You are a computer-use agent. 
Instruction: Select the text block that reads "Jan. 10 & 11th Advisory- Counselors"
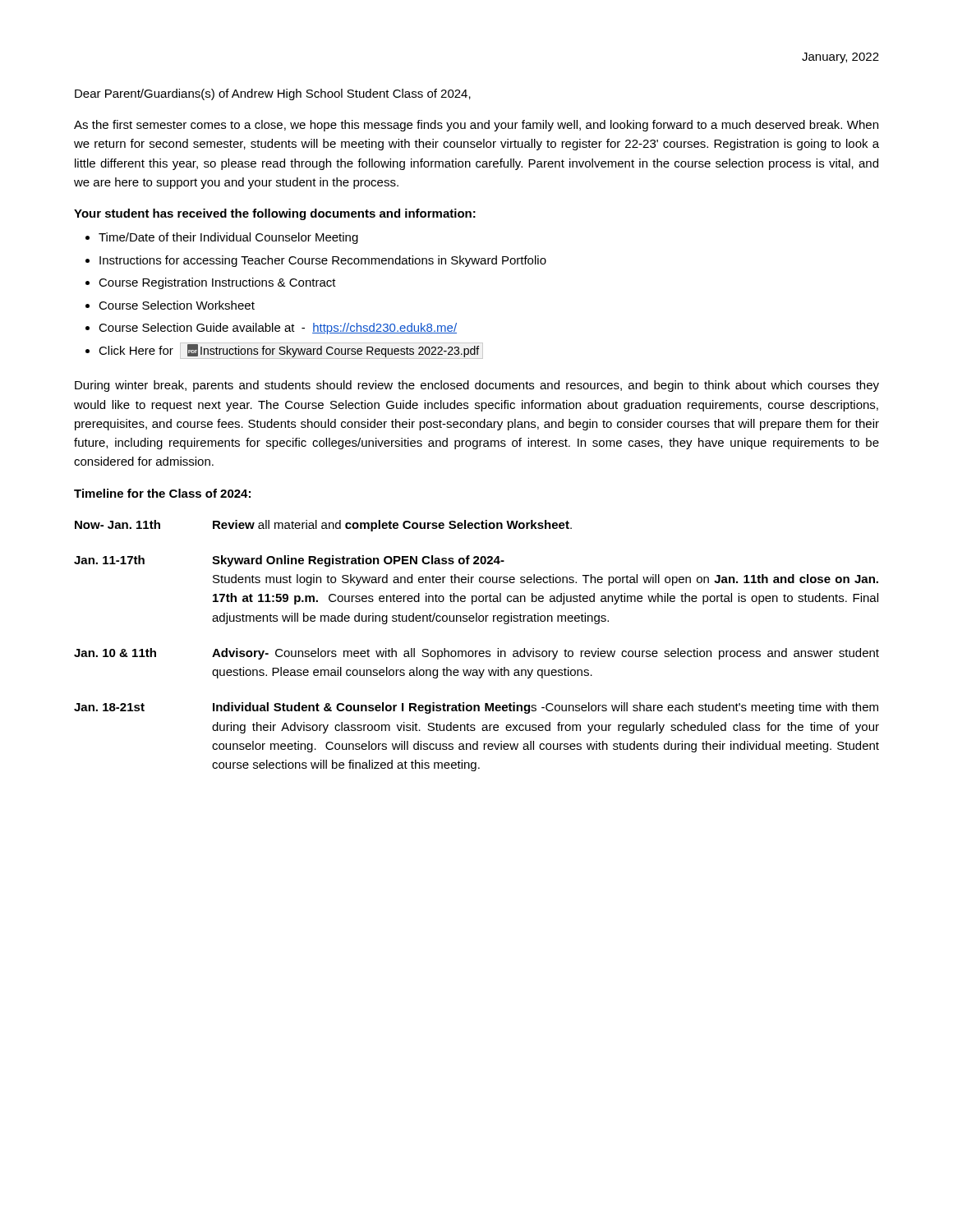coord(476,670)
